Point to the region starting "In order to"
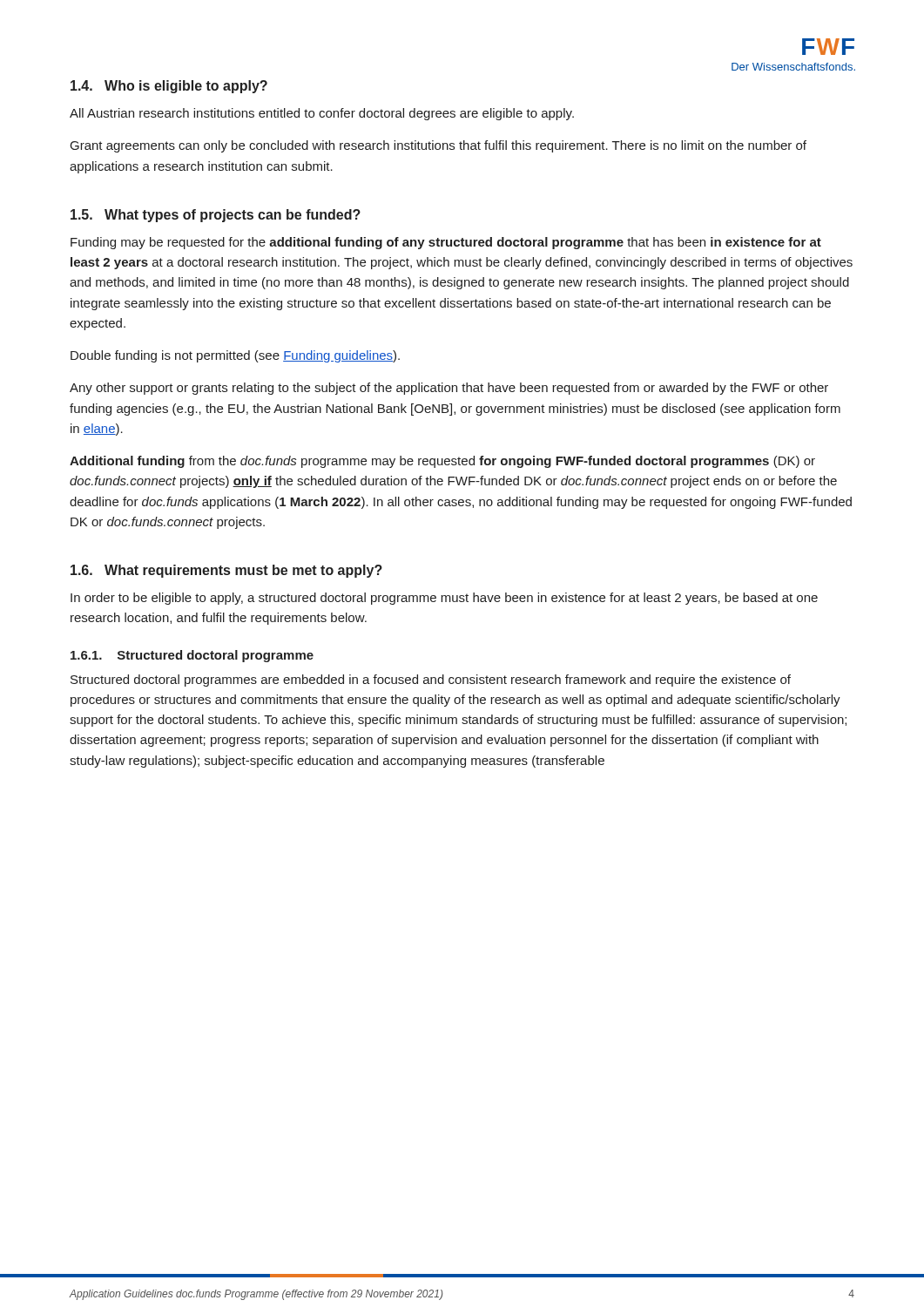The image size is (924, 1307). 444,607
